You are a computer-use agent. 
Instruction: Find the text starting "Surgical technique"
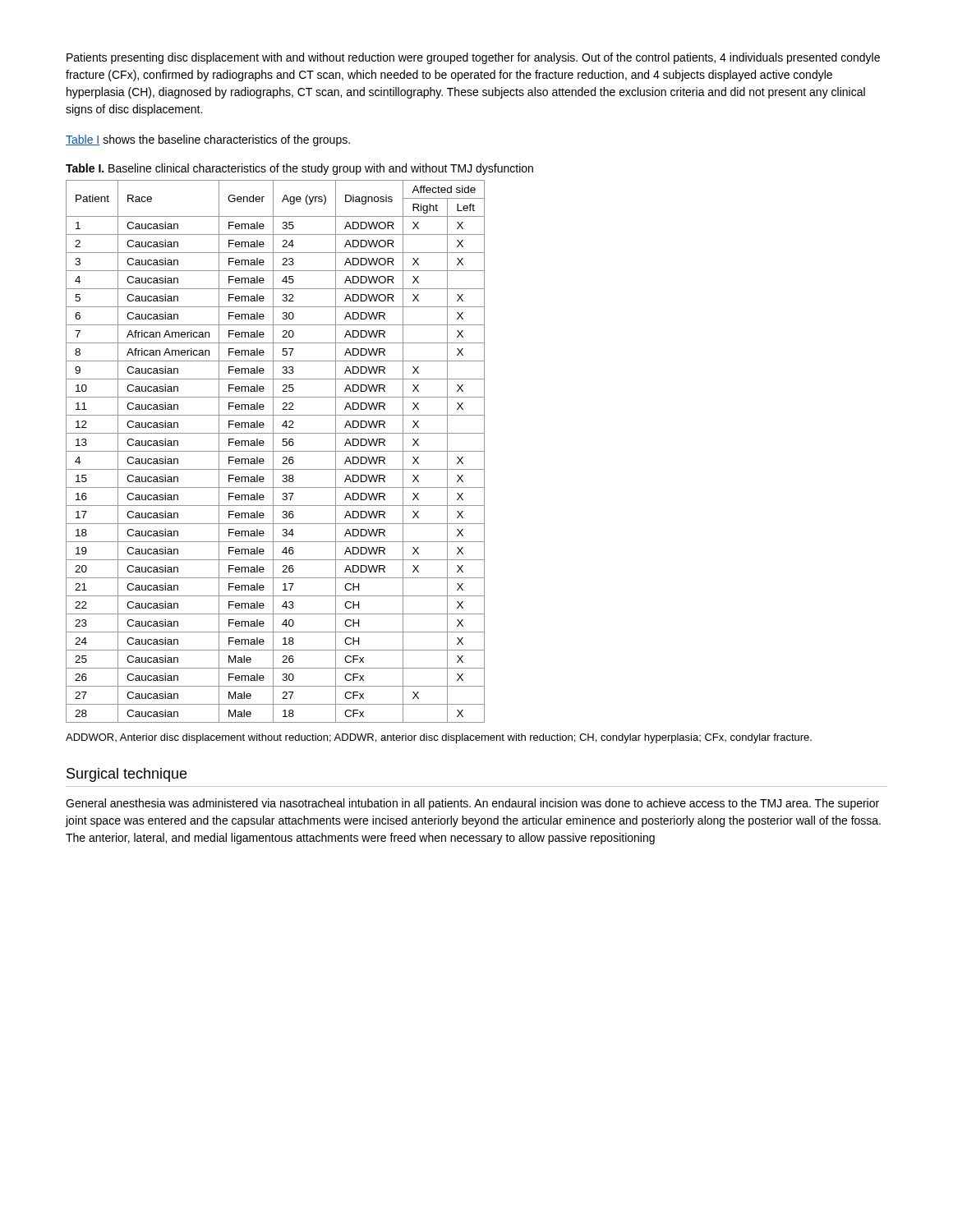[x=127, y=773]
